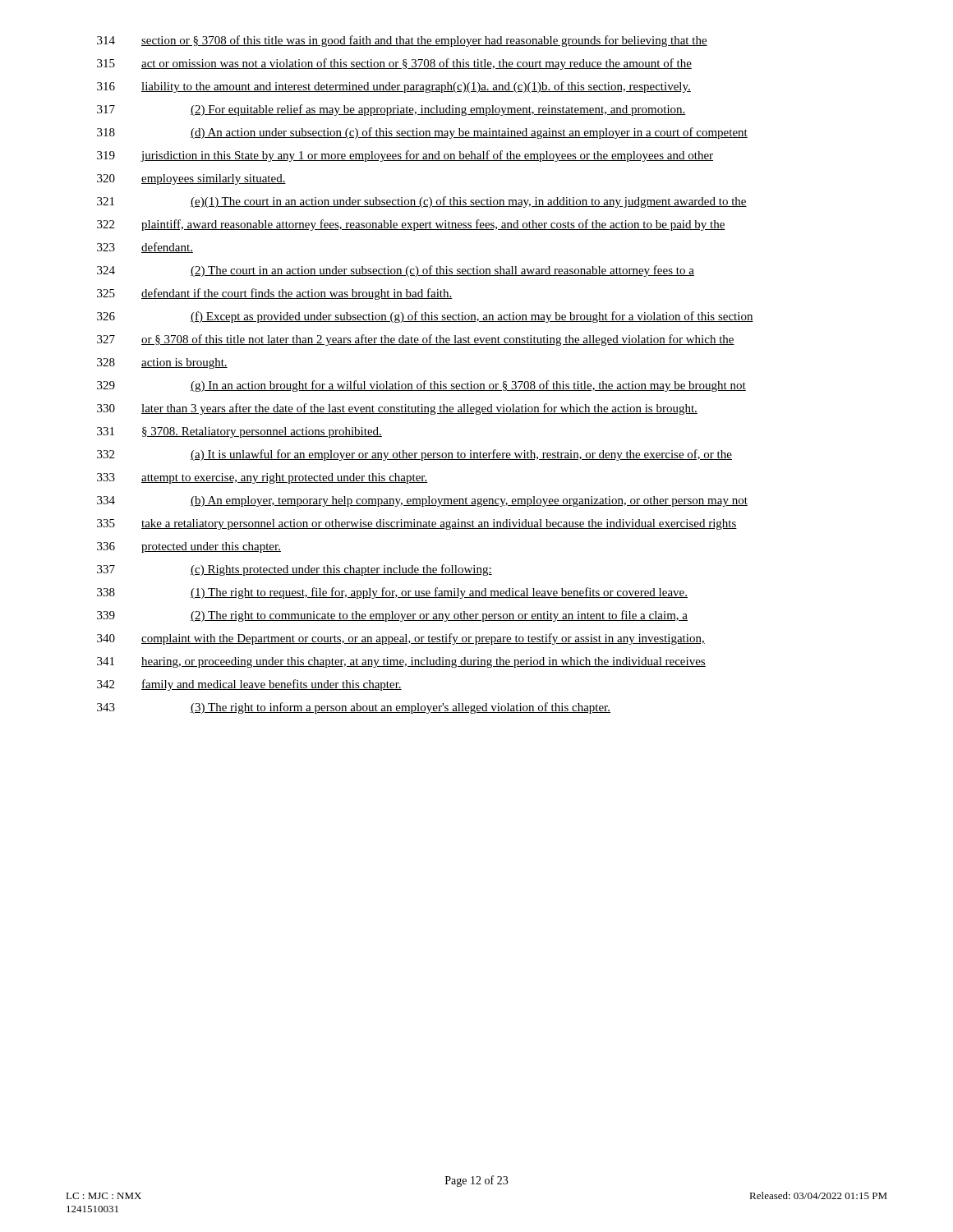
Task: Locate the text block starting "315 act or omission"
Action: pyautogui.click(x=476, y=63)
